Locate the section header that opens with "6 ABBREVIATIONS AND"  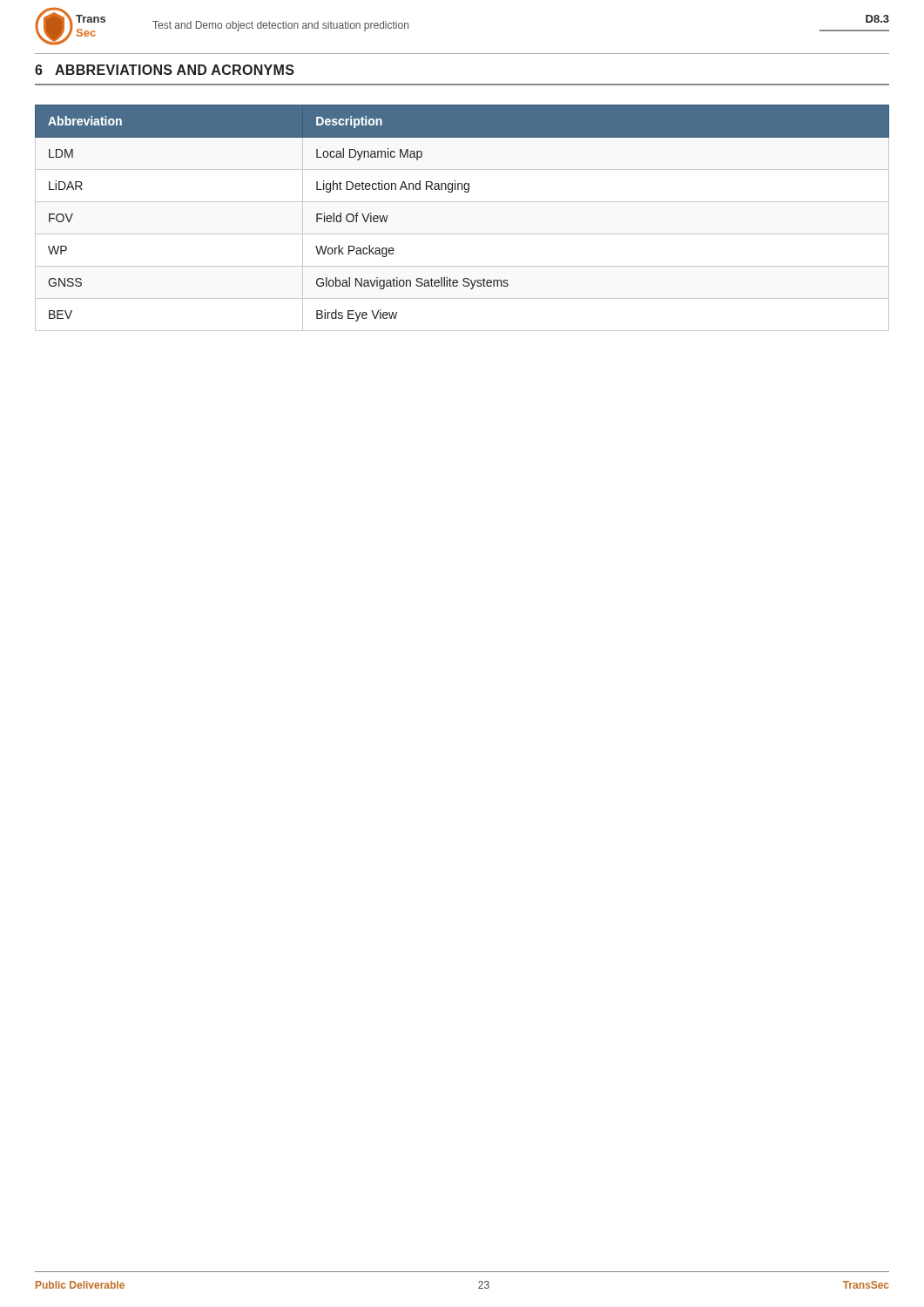click(462, 74)
